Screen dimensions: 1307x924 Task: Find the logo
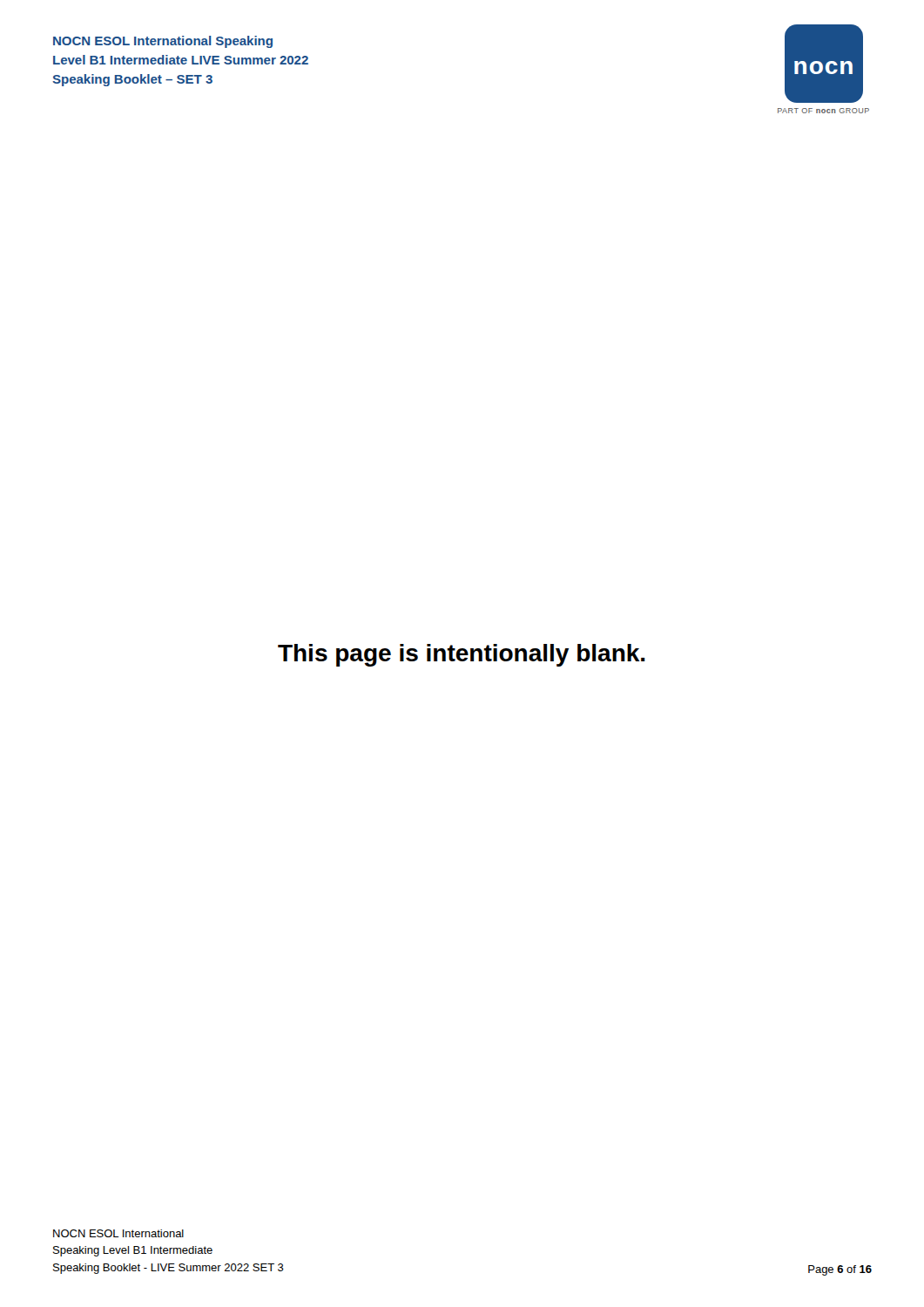[x=823, y=70]
